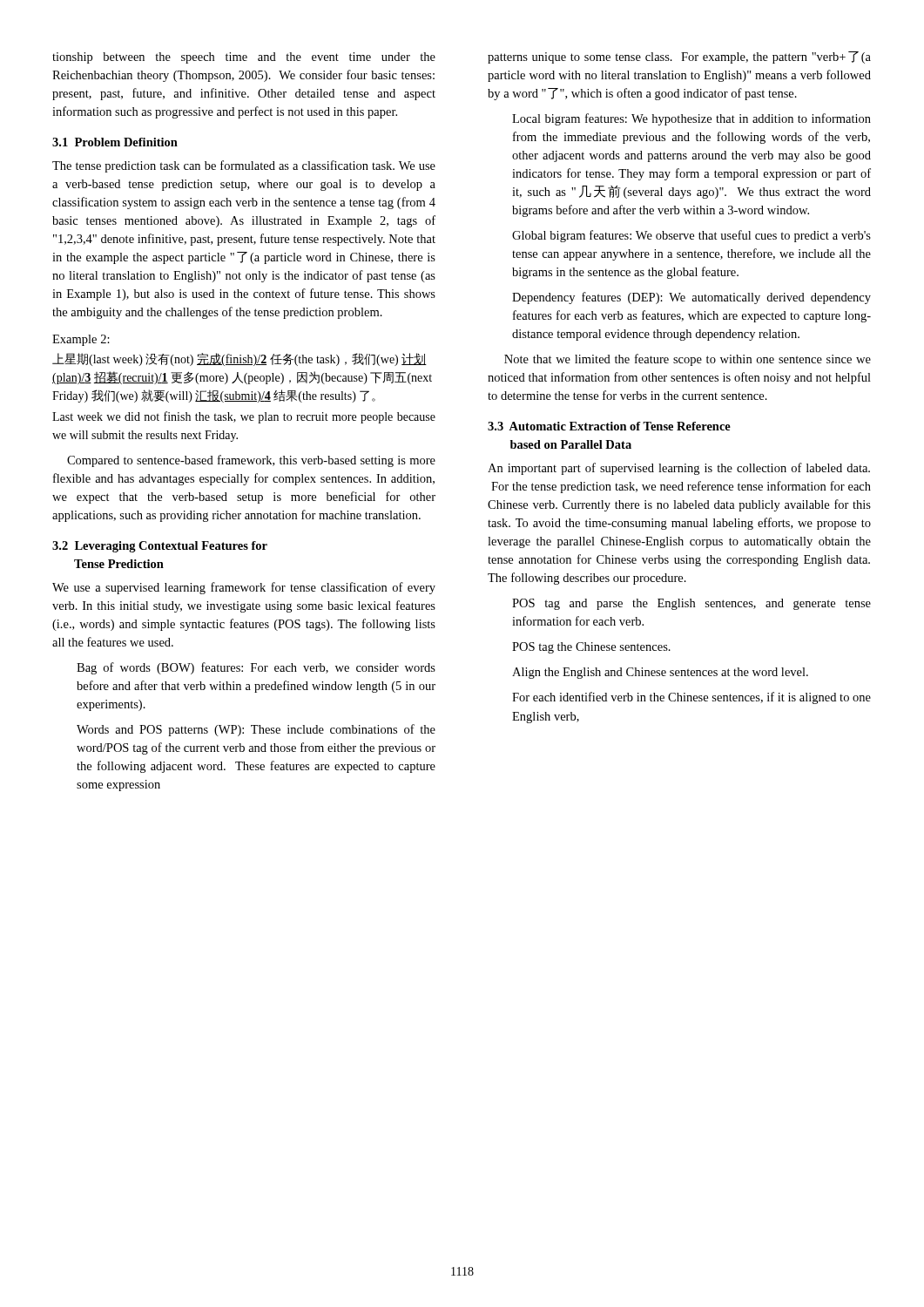The height and width of the screenshot is (1307, 924).
Task: Find the block starting "An important part of supervised"
Action: pos(679,523)
